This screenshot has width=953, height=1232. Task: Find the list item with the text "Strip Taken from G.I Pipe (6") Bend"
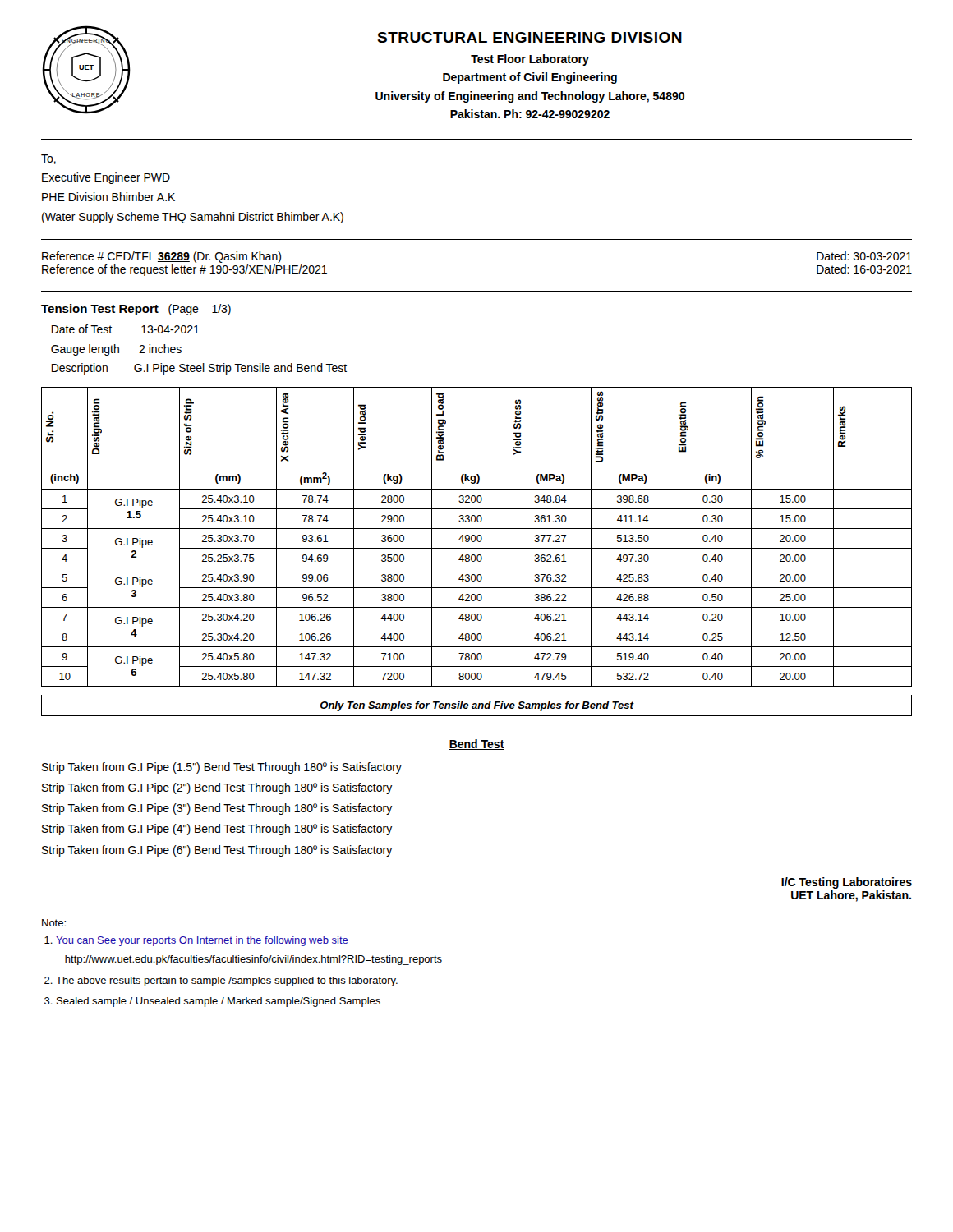click(217, 850)
